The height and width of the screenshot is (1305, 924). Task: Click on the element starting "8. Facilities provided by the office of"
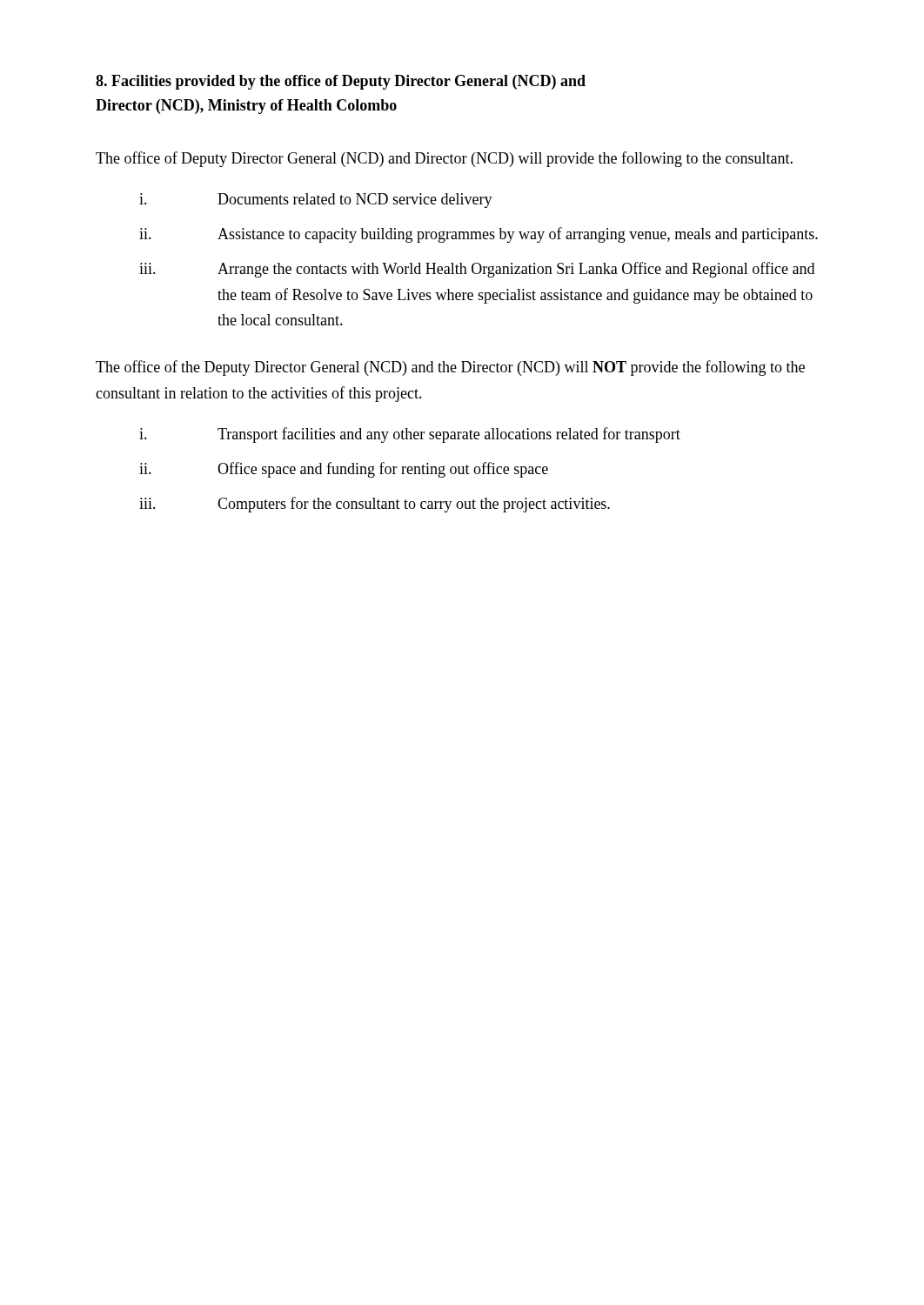341,93
